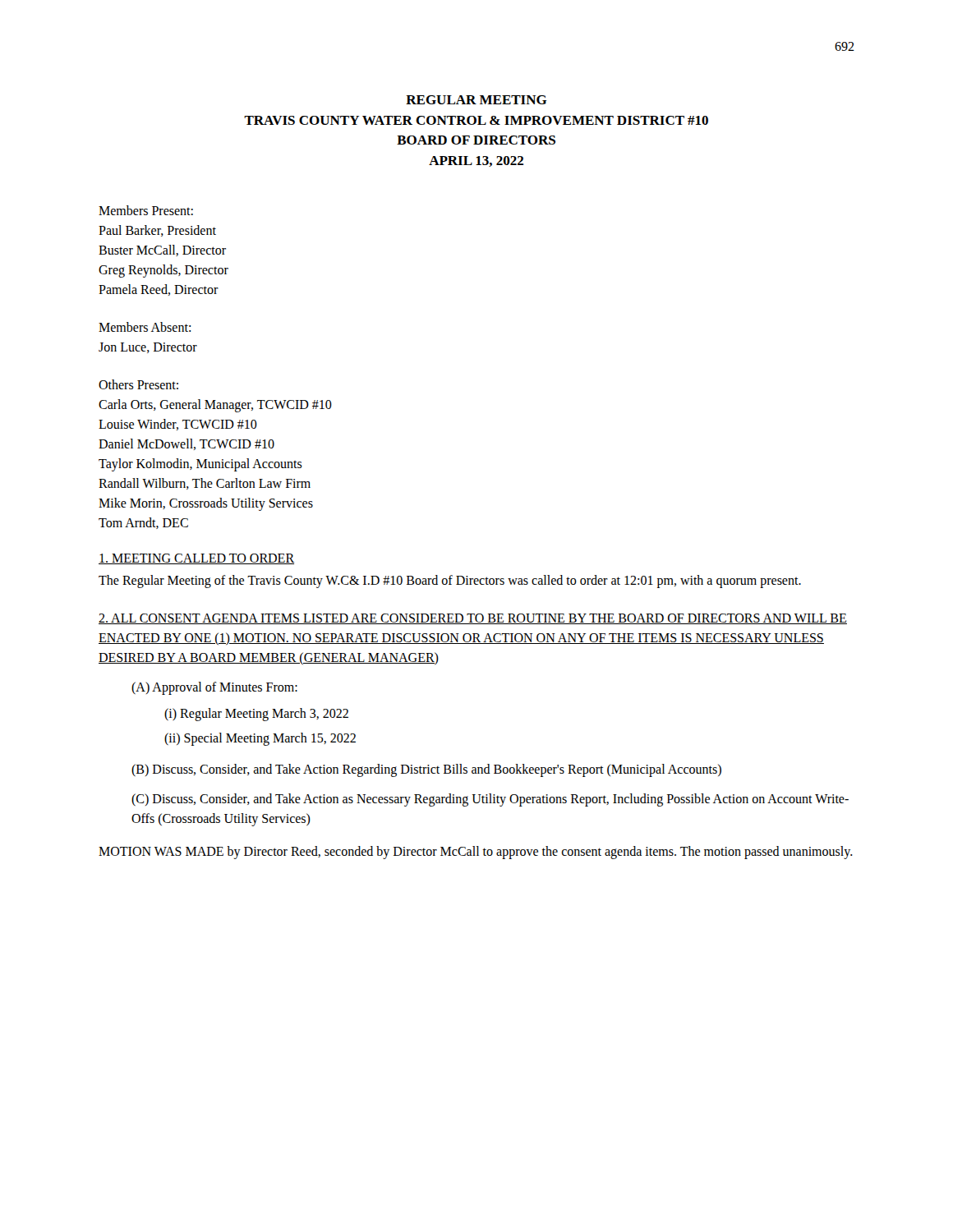953x1232 pixels.
Task: Click on the text block containing "MOTION WAS MADE by Director Reed, seconded by"
Action: click(x=476, y=851)
